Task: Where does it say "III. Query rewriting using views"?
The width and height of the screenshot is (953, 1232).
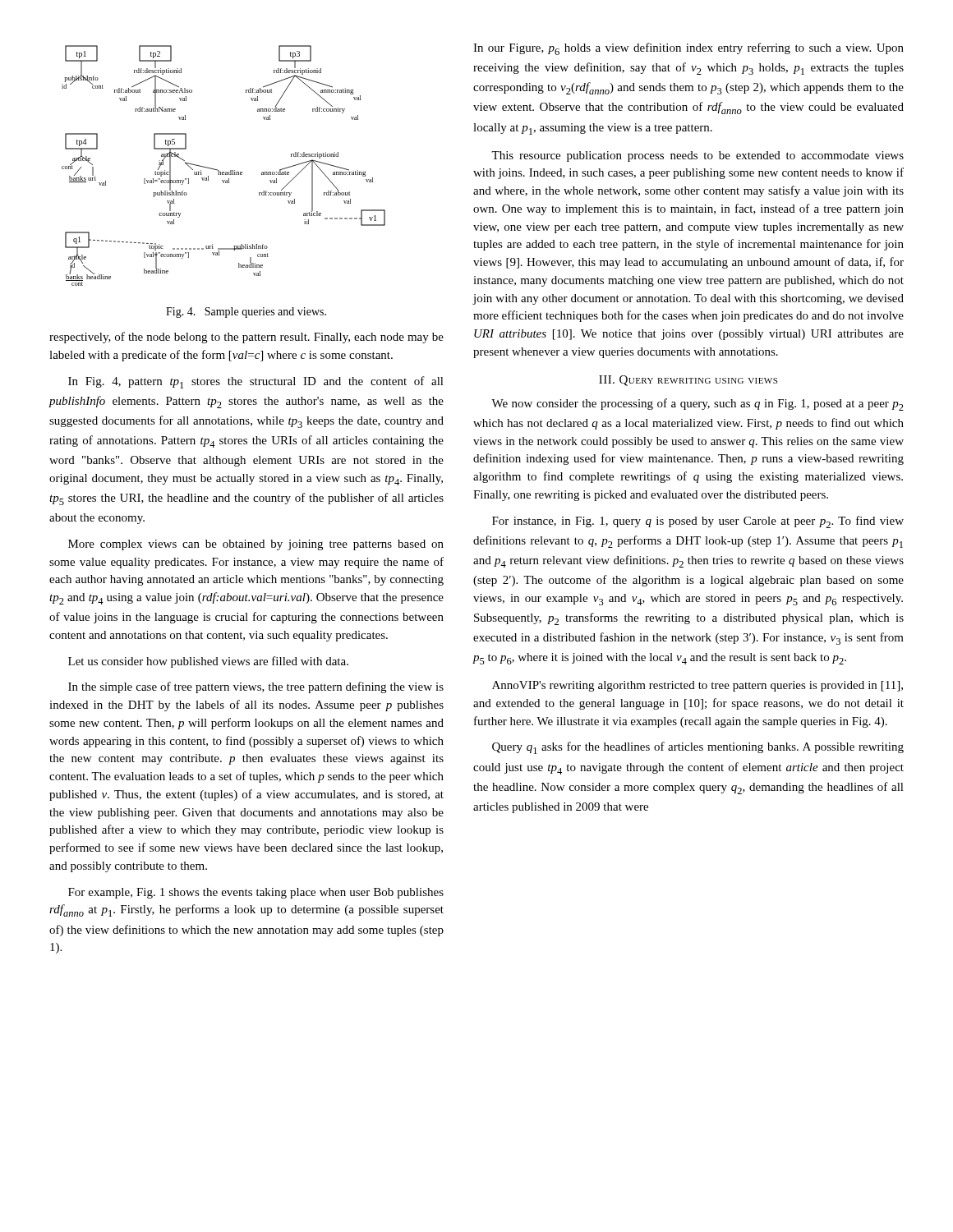Action: tap(688, 379)
